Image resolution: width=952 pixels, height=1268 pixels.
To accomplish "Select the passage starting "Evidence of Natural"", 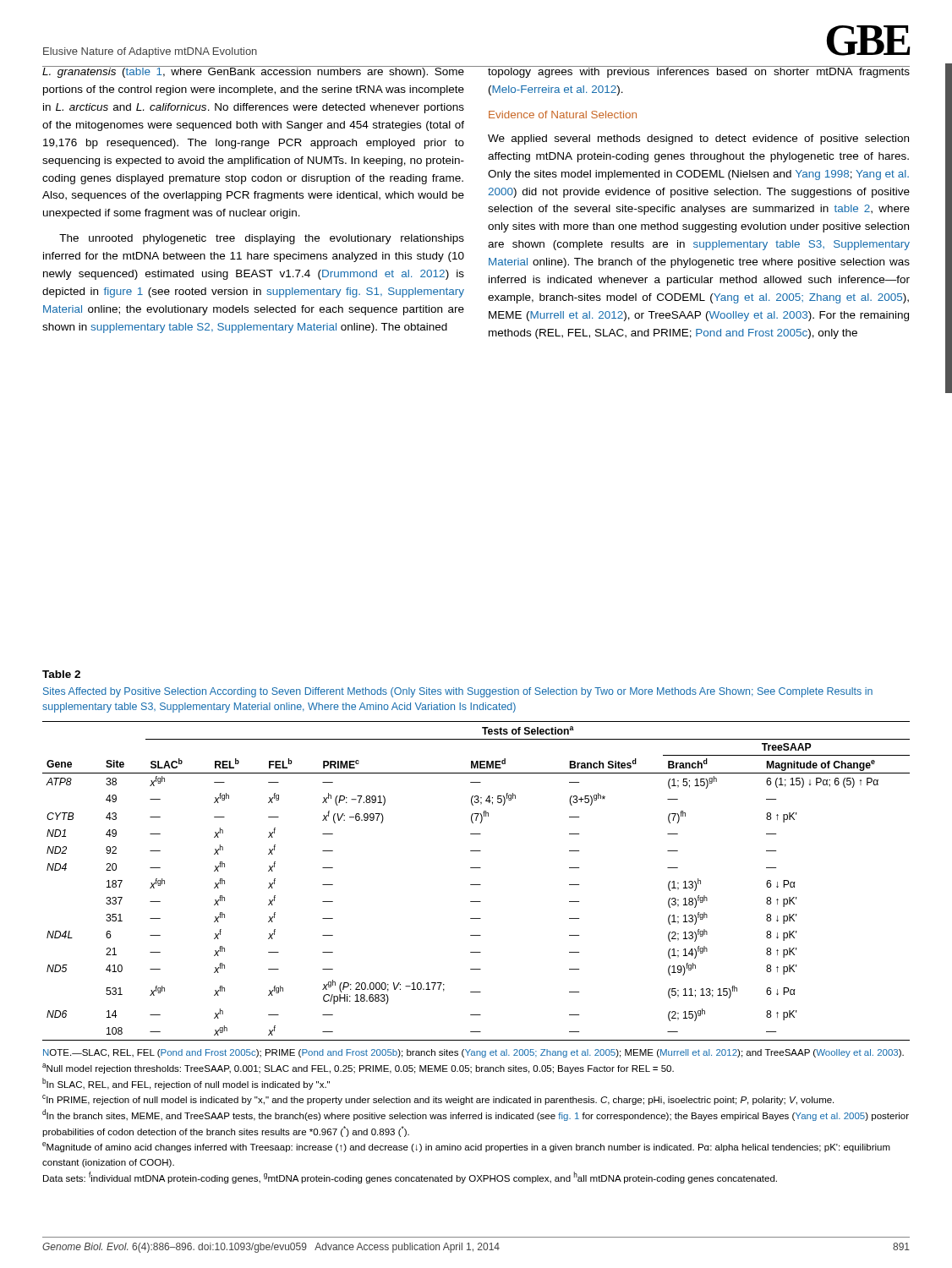I will (563, 115).
